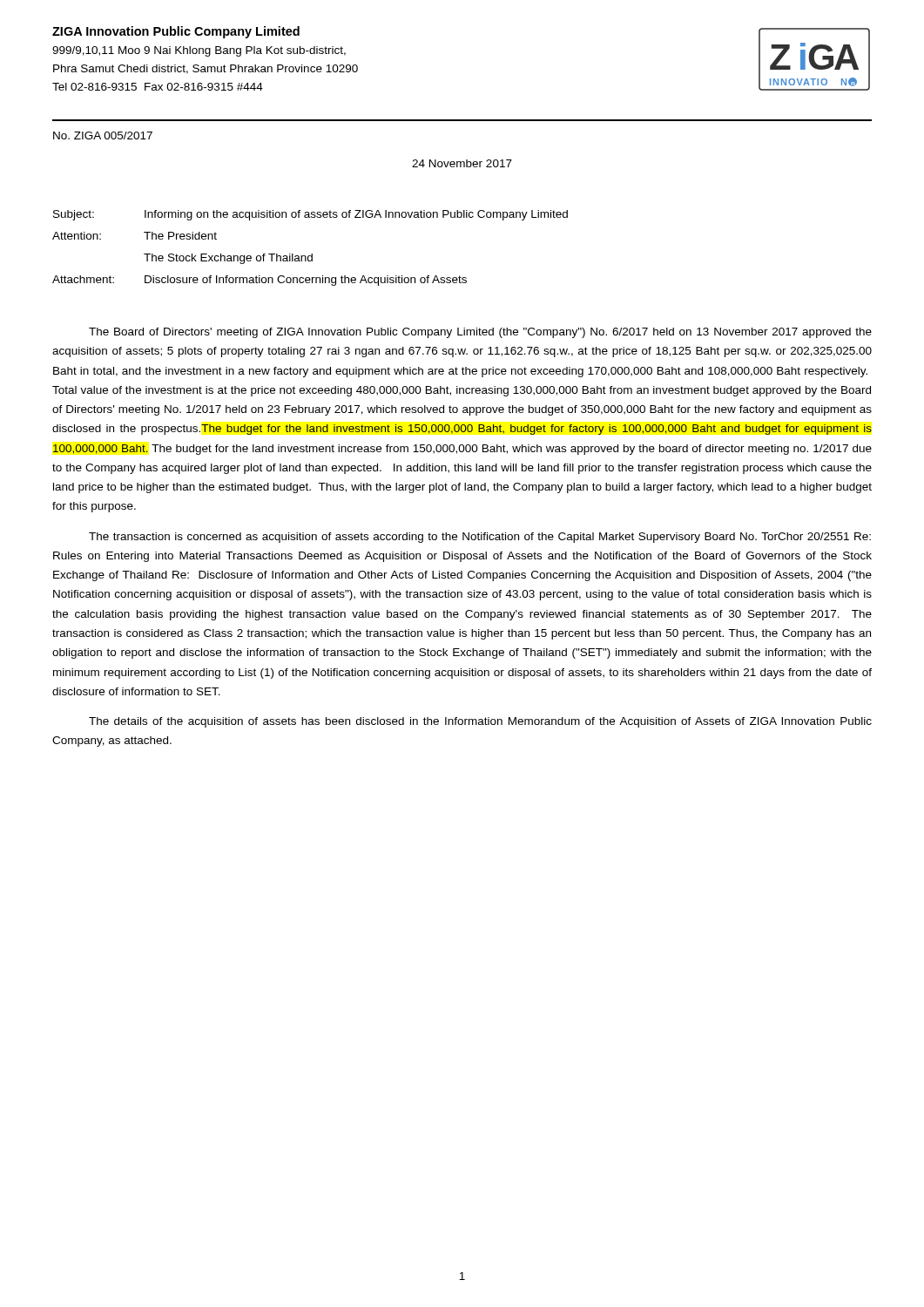Find the text that says "No. ZIGA 005/2017"
Viewport: 924px width, 1307px height.
coord(103,136)
